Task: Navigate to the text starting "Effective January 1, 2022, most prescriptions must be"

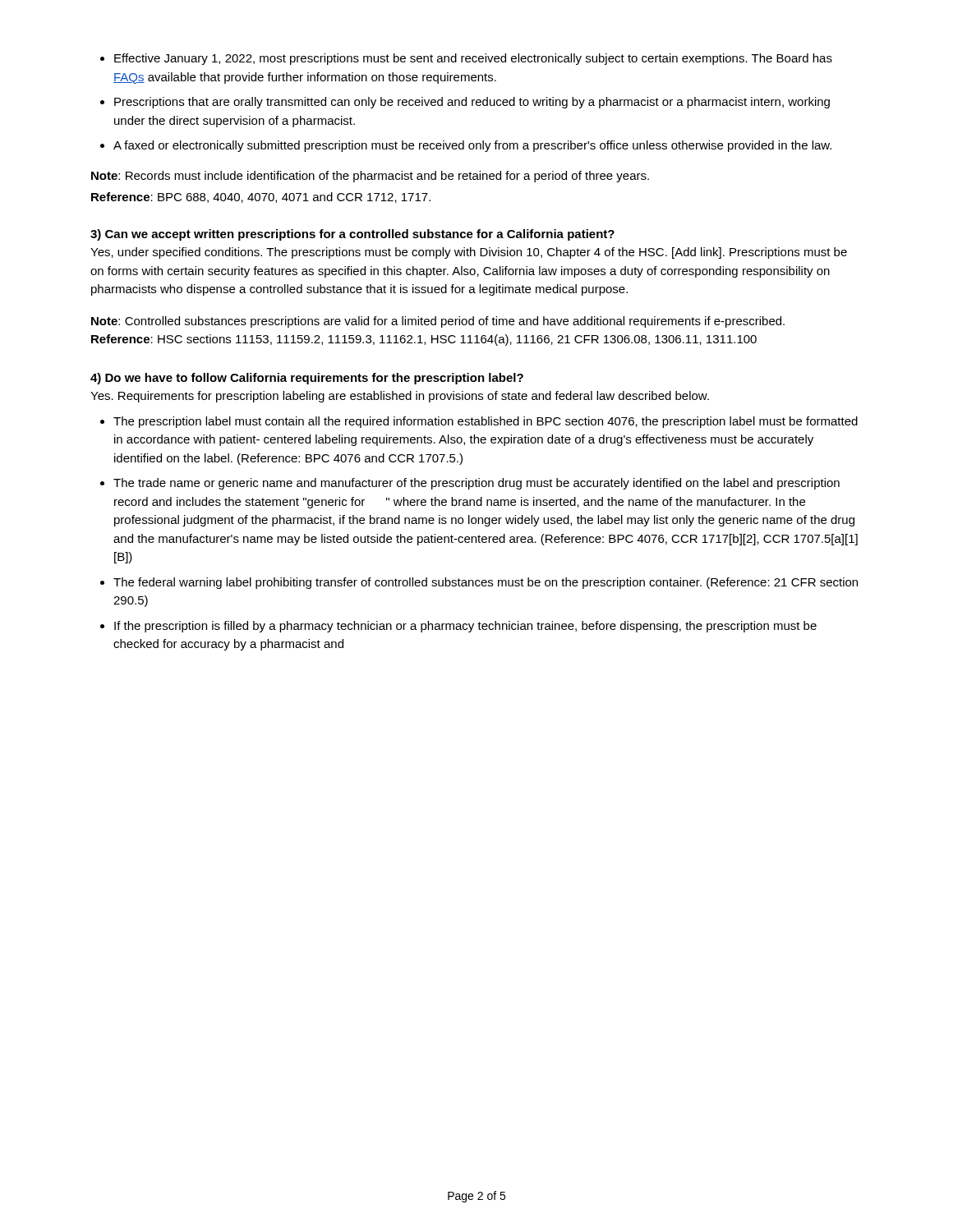Action: point(473,67)
